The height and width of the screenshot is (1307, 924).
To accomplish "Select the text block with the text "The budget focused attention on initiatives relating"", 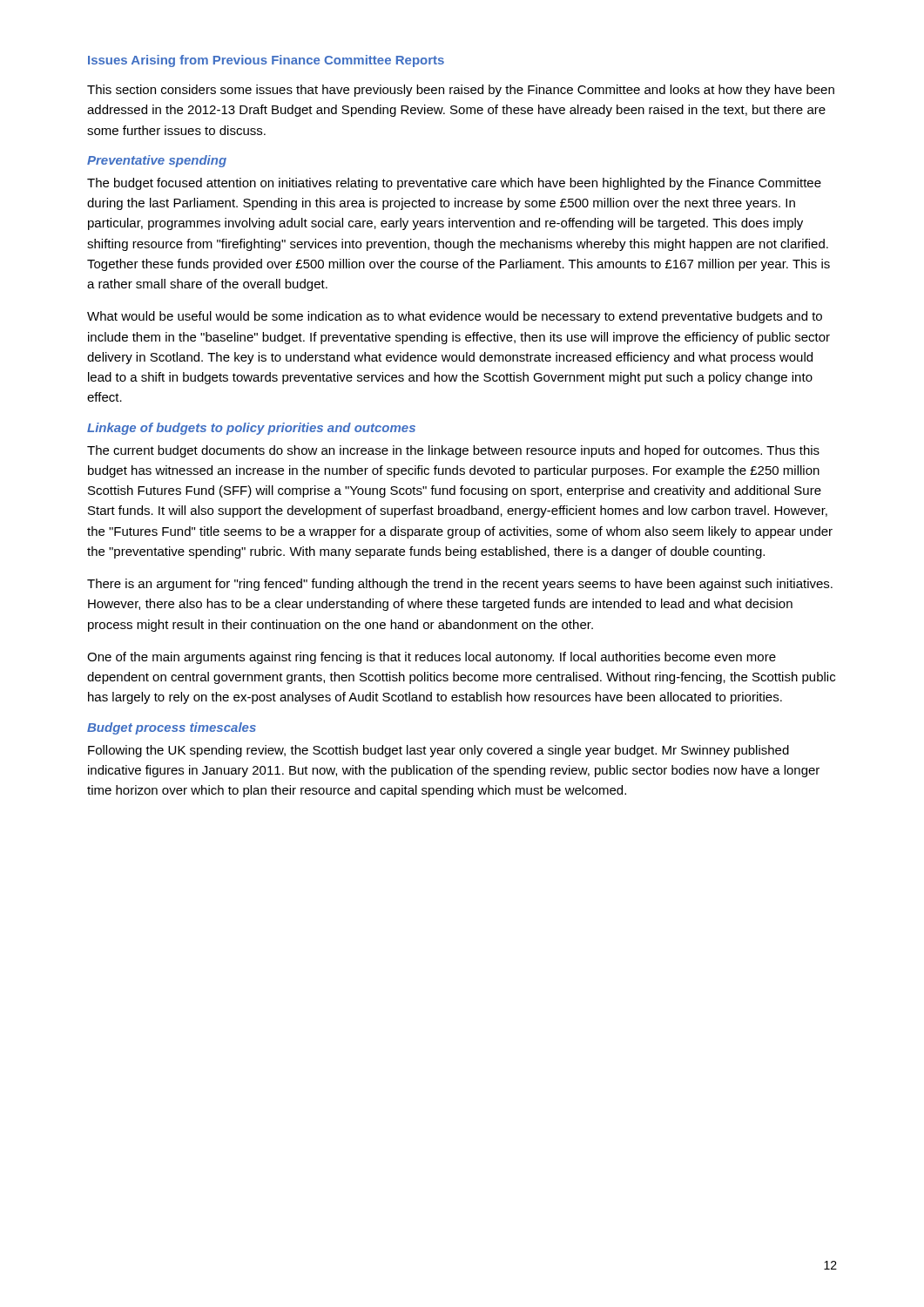I will [459, 233].
